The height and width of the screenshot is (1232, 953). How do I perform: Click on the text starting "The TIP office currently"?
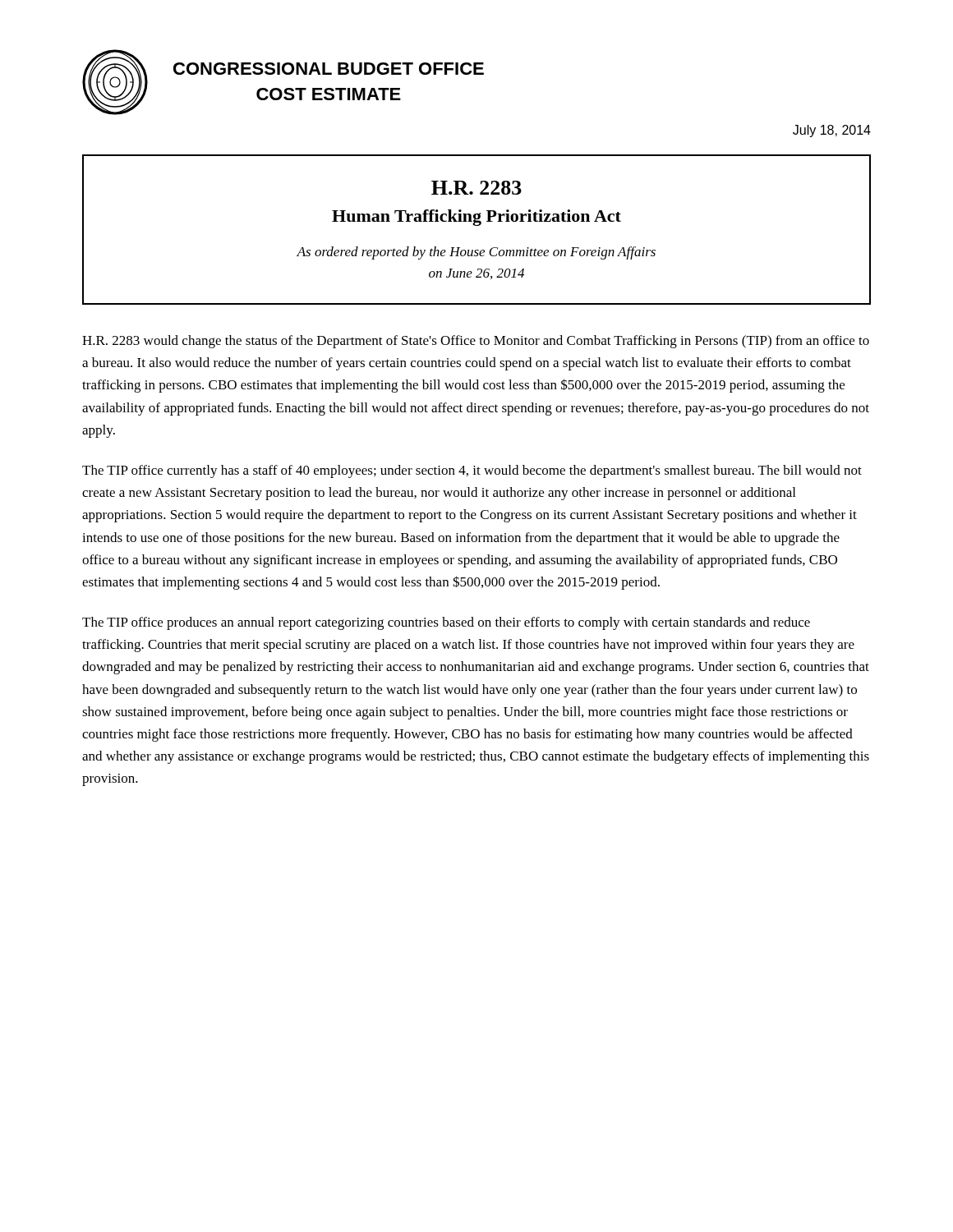(x=472, y=526)
